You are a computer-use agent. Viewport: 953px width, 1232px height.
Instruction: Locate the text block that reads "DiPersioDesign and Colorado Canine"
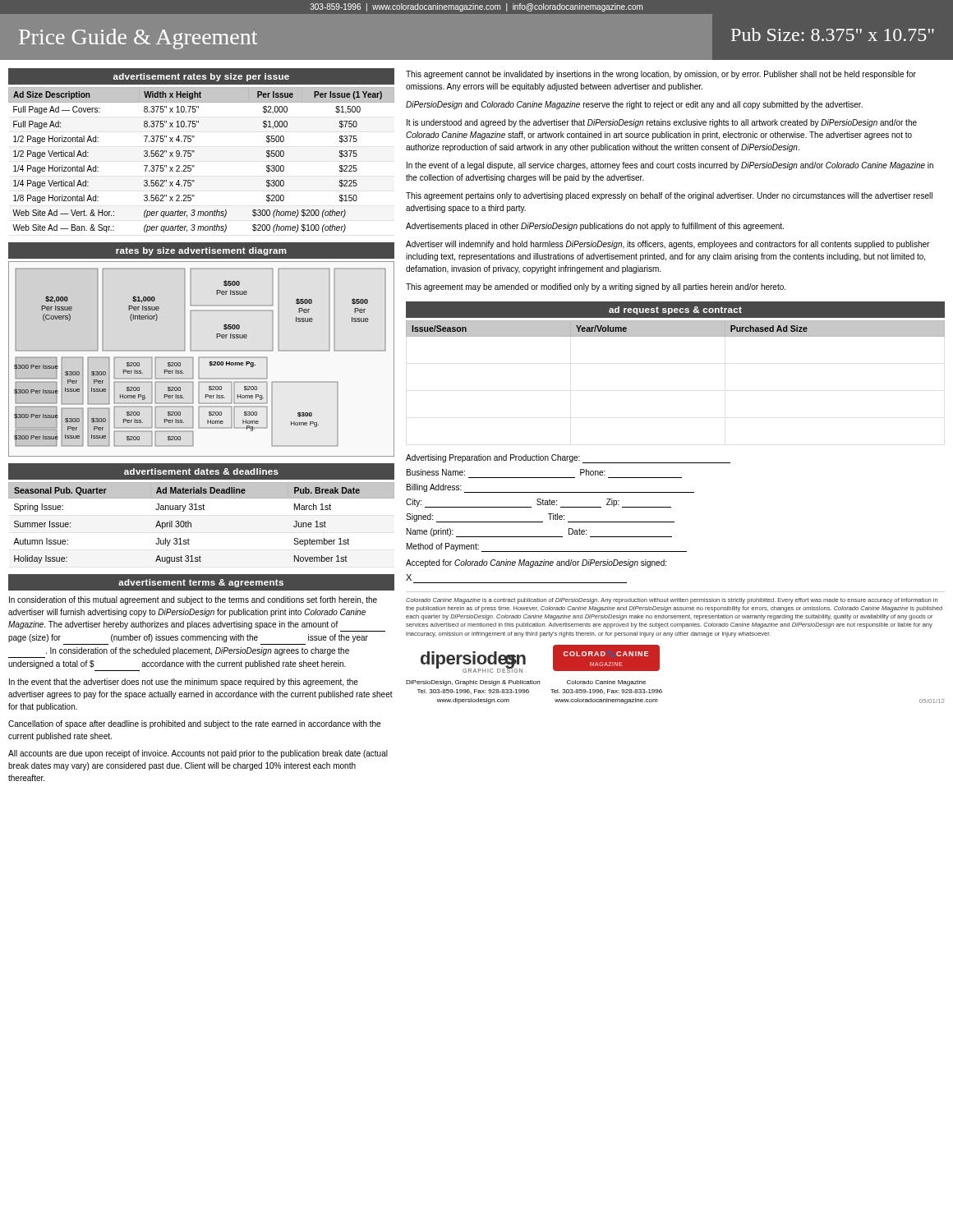tap(634, 105)
